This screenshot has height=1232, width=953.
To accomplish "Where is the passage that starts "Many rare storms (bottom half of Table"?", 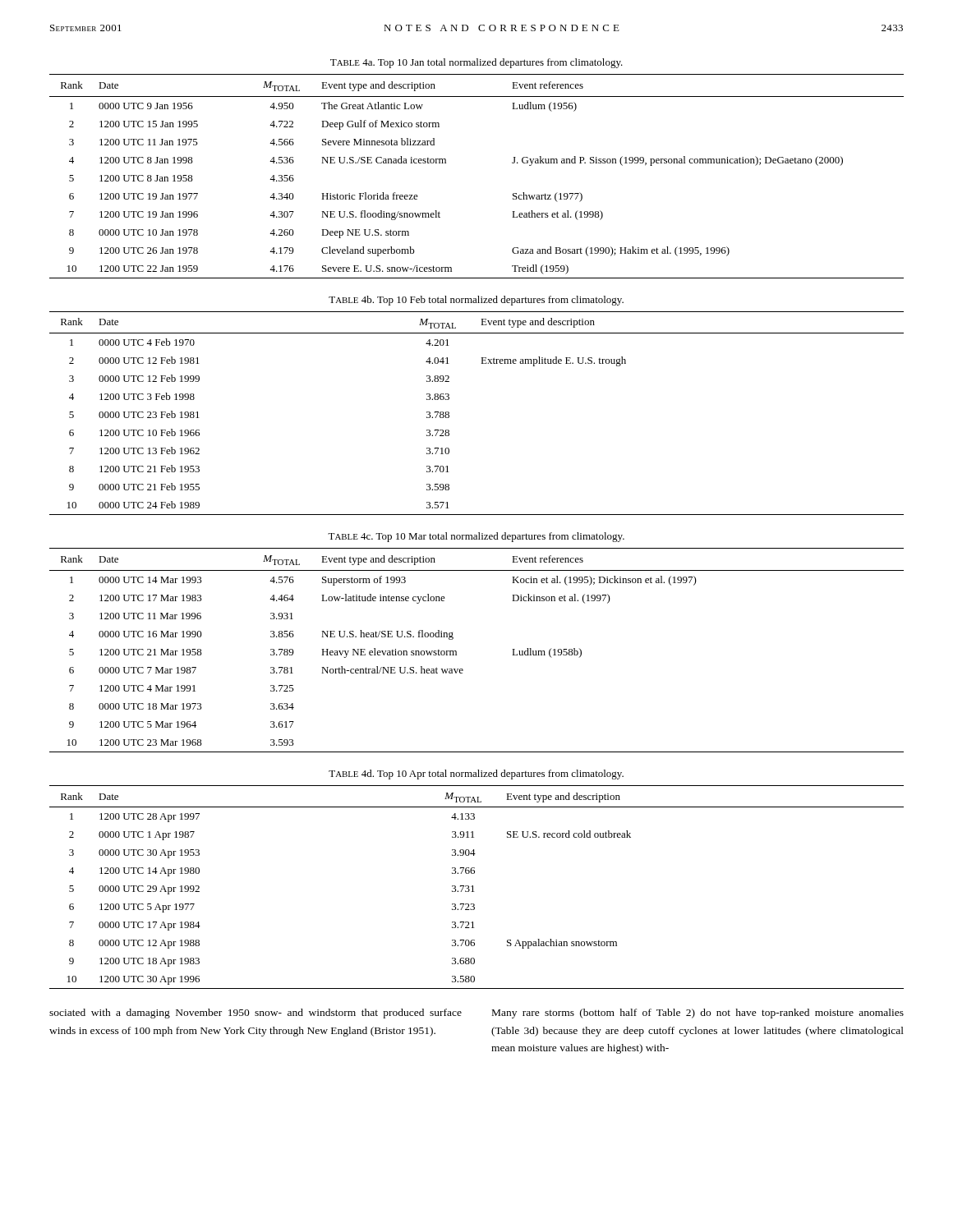I will coord(698,1030).
